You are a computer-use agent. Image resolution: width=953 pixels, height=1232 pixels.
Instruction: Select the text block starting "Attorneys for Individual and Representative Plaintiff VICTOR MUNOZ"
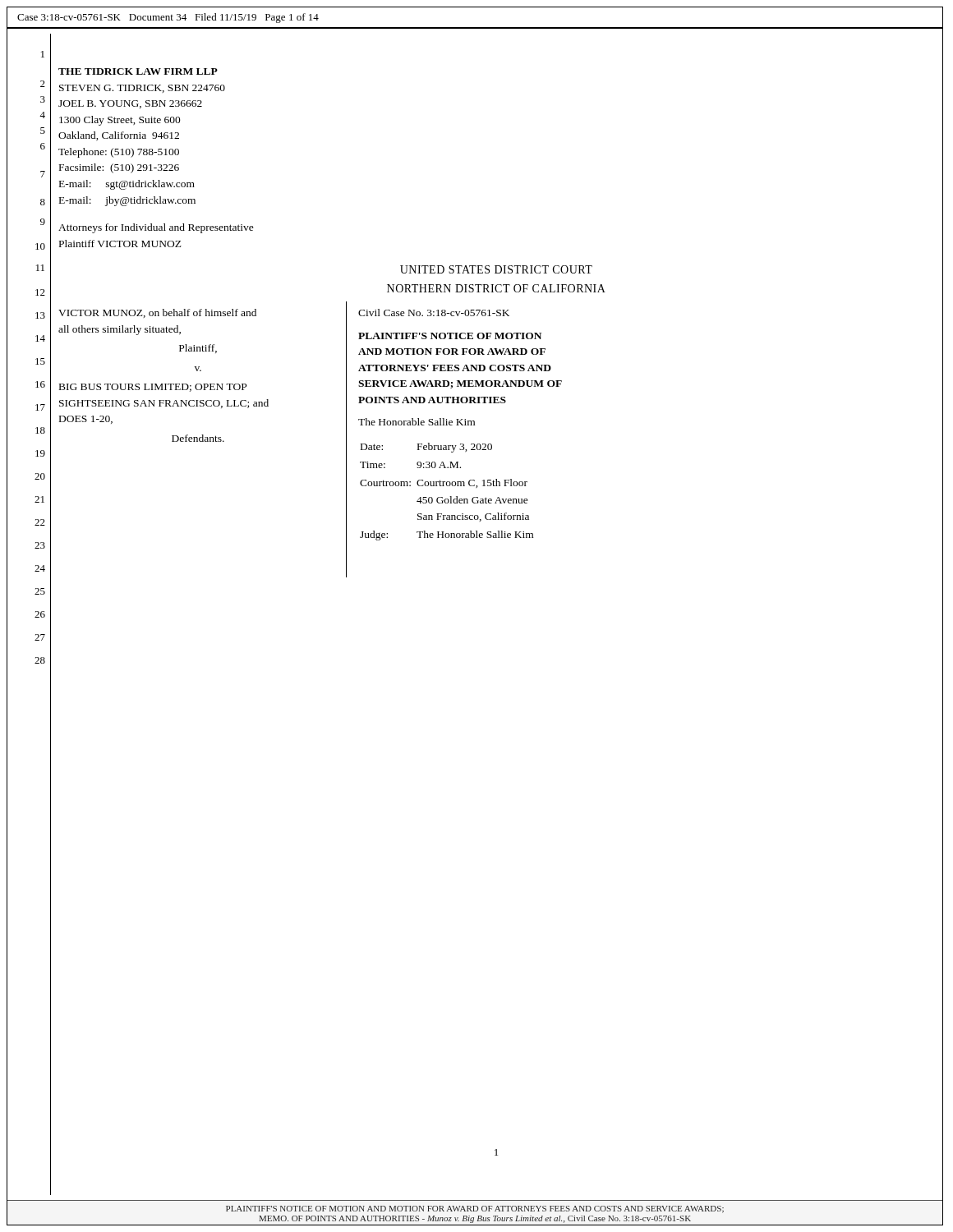[156, 235]
